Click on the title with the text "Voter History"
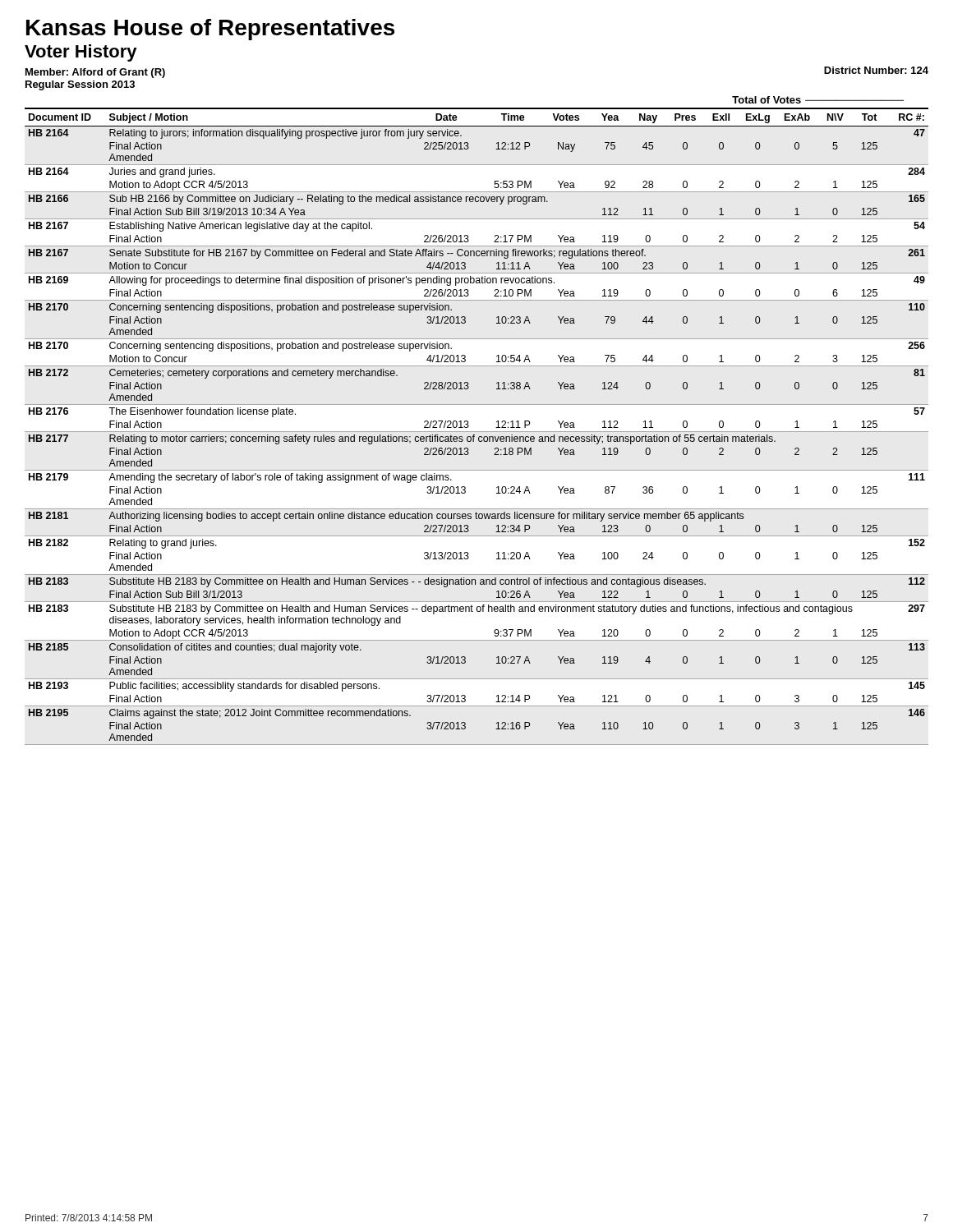953x1232 pixels. click(81, 53)
